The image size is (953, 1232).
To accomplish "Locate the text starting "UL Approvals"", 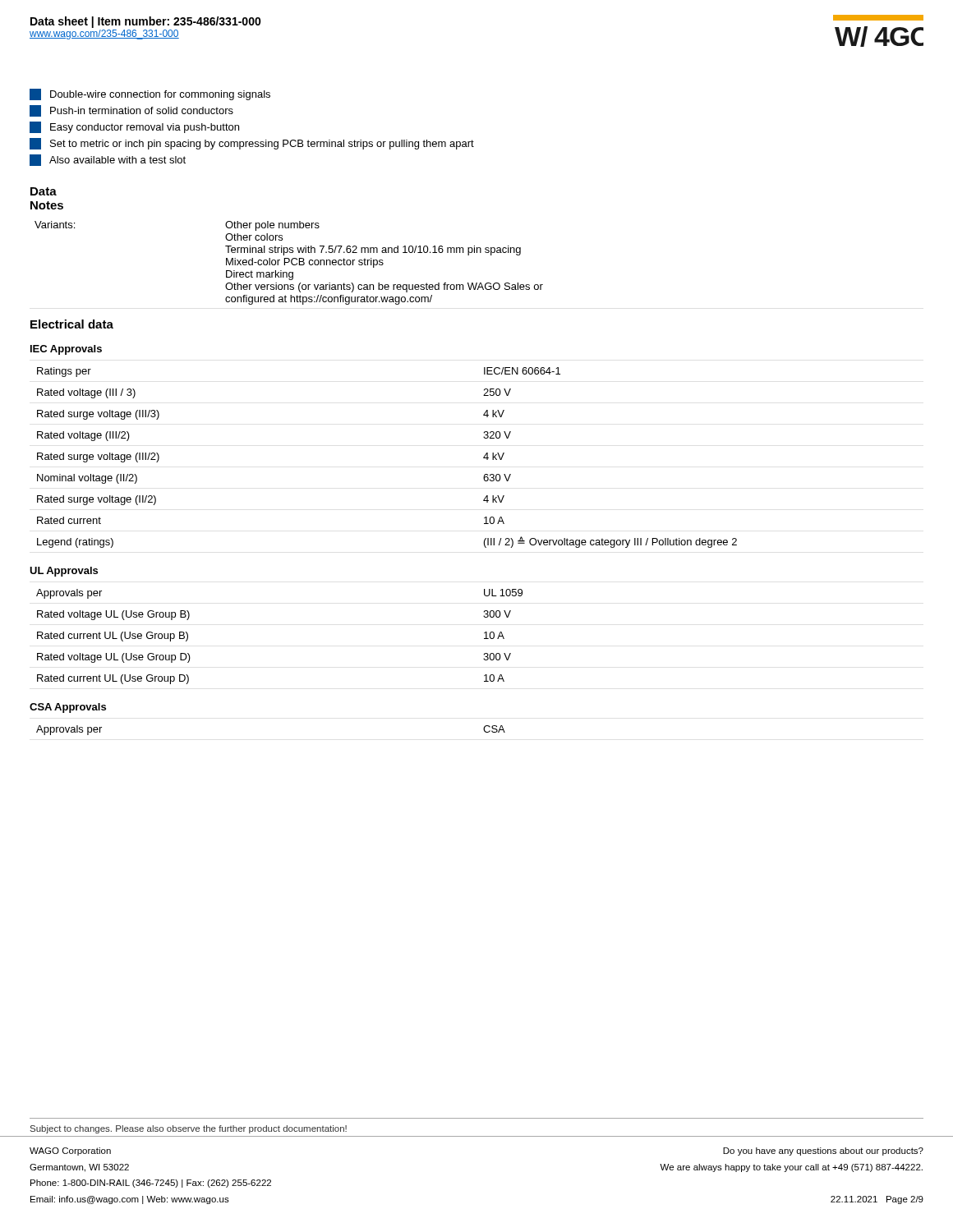I will [64, 570].
